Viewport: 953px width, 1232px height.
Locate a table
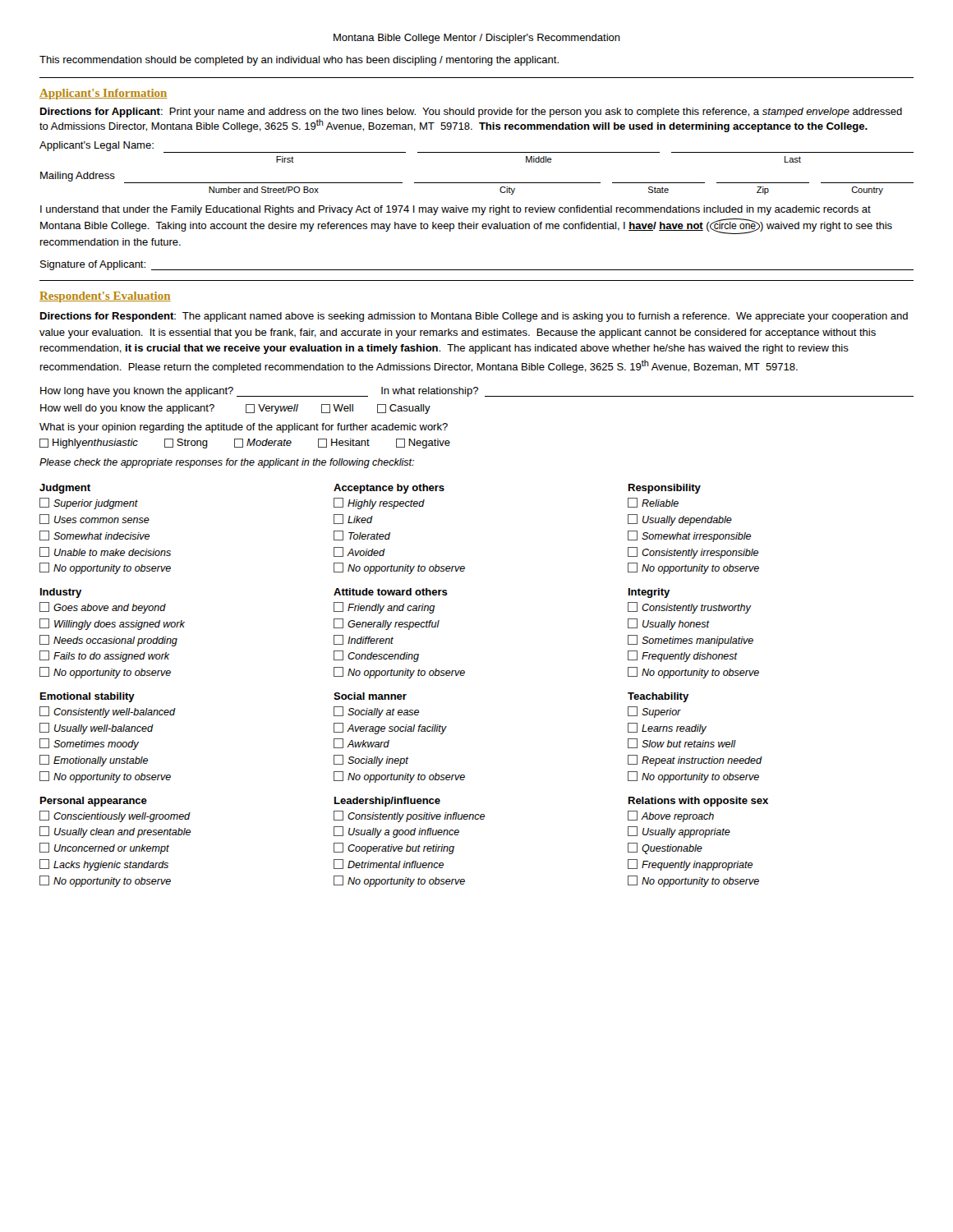(476, 682)
